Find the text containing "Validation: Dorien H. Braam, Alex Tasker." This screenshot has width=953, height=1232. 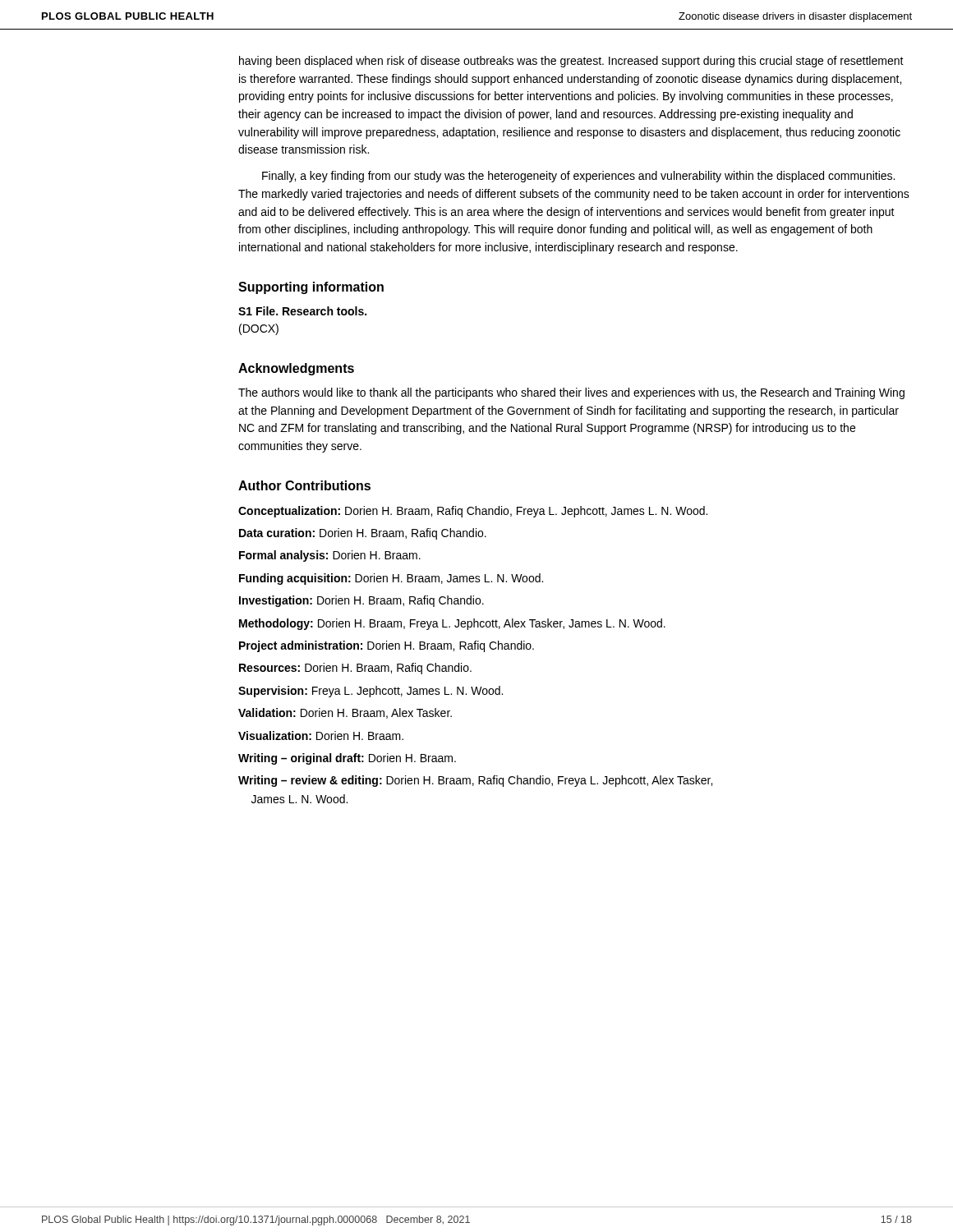[x=346, y=713]
